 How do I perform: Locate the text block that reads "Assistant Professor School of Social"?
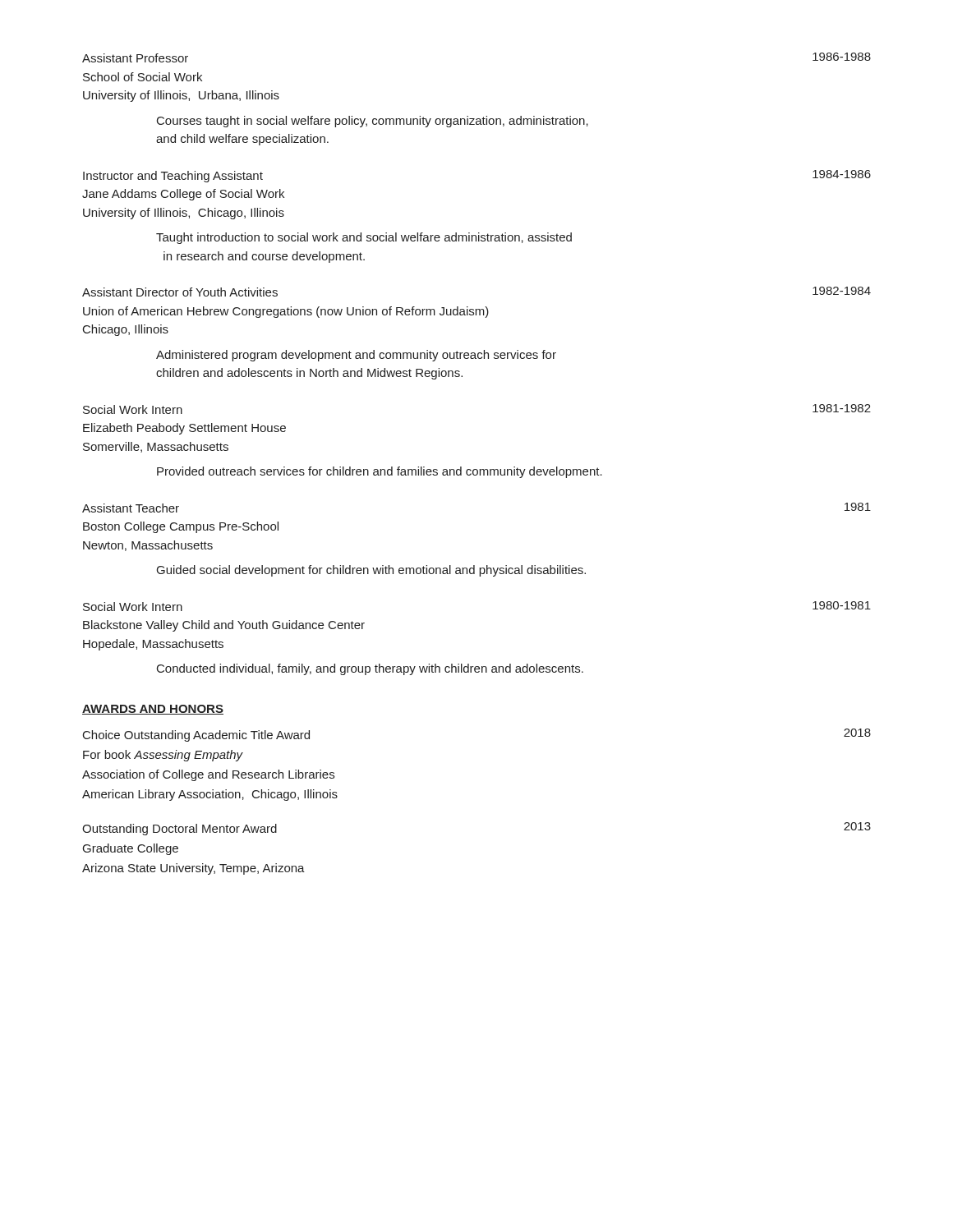click(x=130, y=57)
